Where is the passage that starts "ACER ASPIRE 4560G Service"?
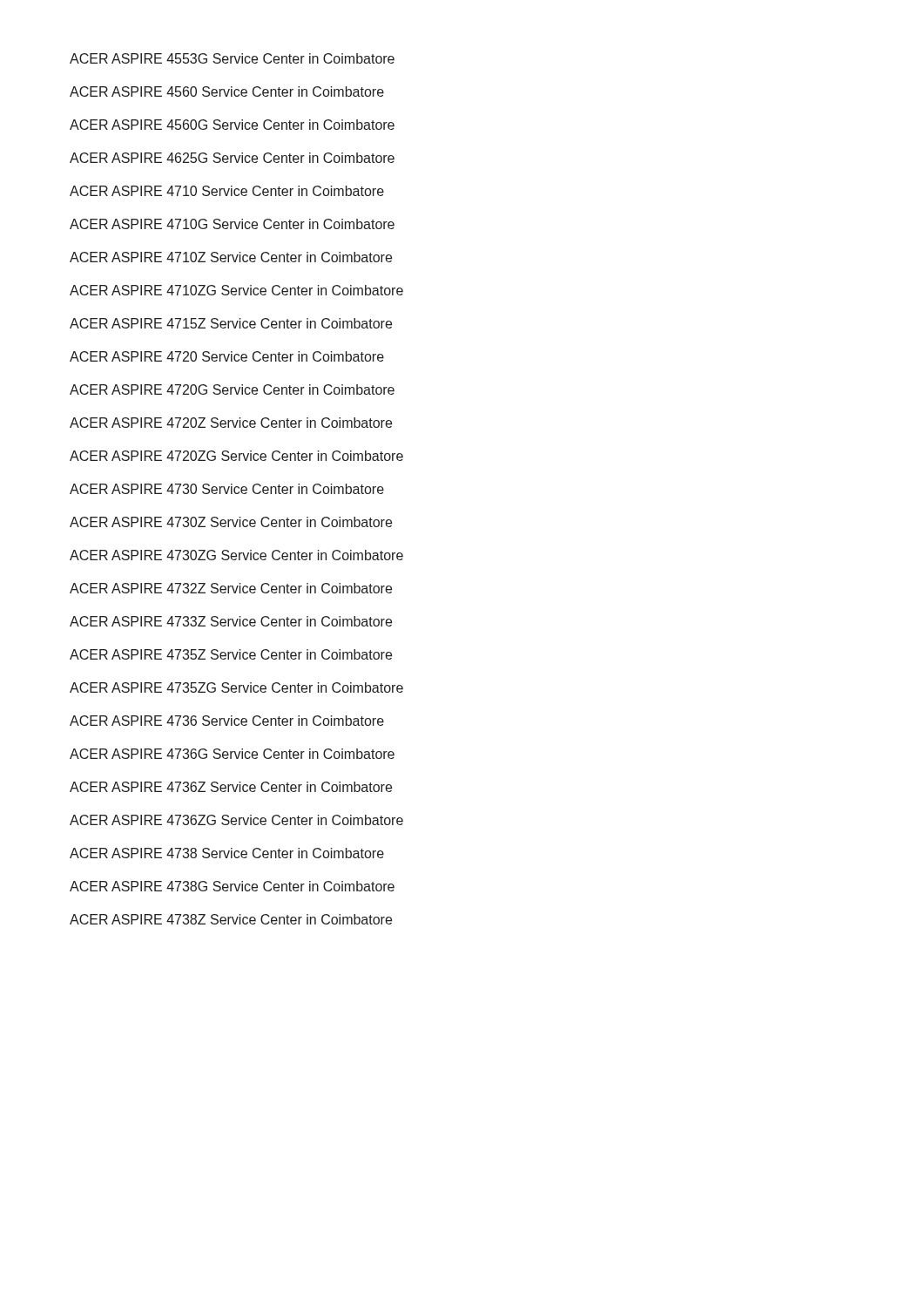The image size is (924, 1307). pyautogui.click(x=232, y=125)
